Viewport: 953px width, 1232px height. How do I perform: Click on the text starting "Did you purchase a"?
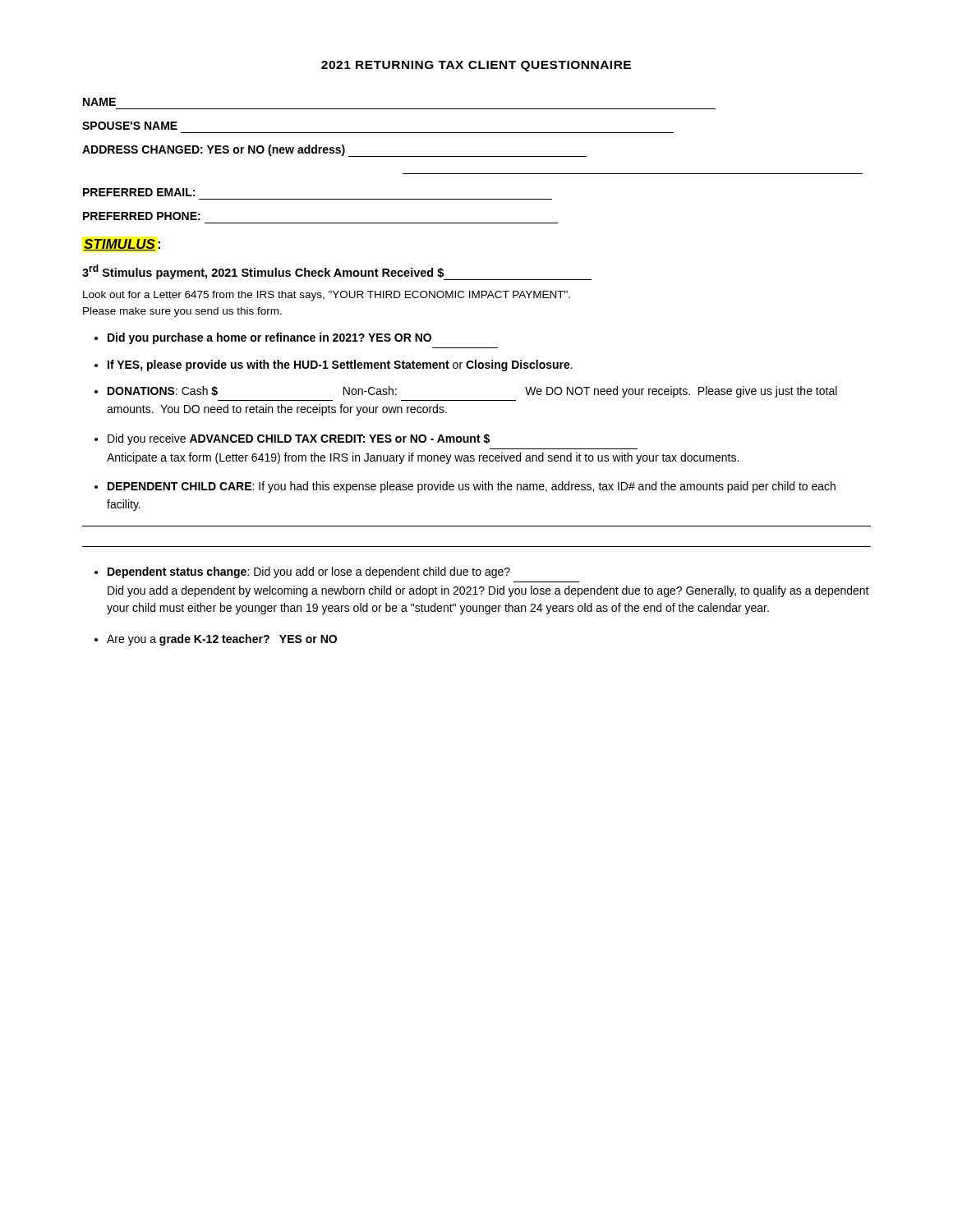(x=302, y=338)
